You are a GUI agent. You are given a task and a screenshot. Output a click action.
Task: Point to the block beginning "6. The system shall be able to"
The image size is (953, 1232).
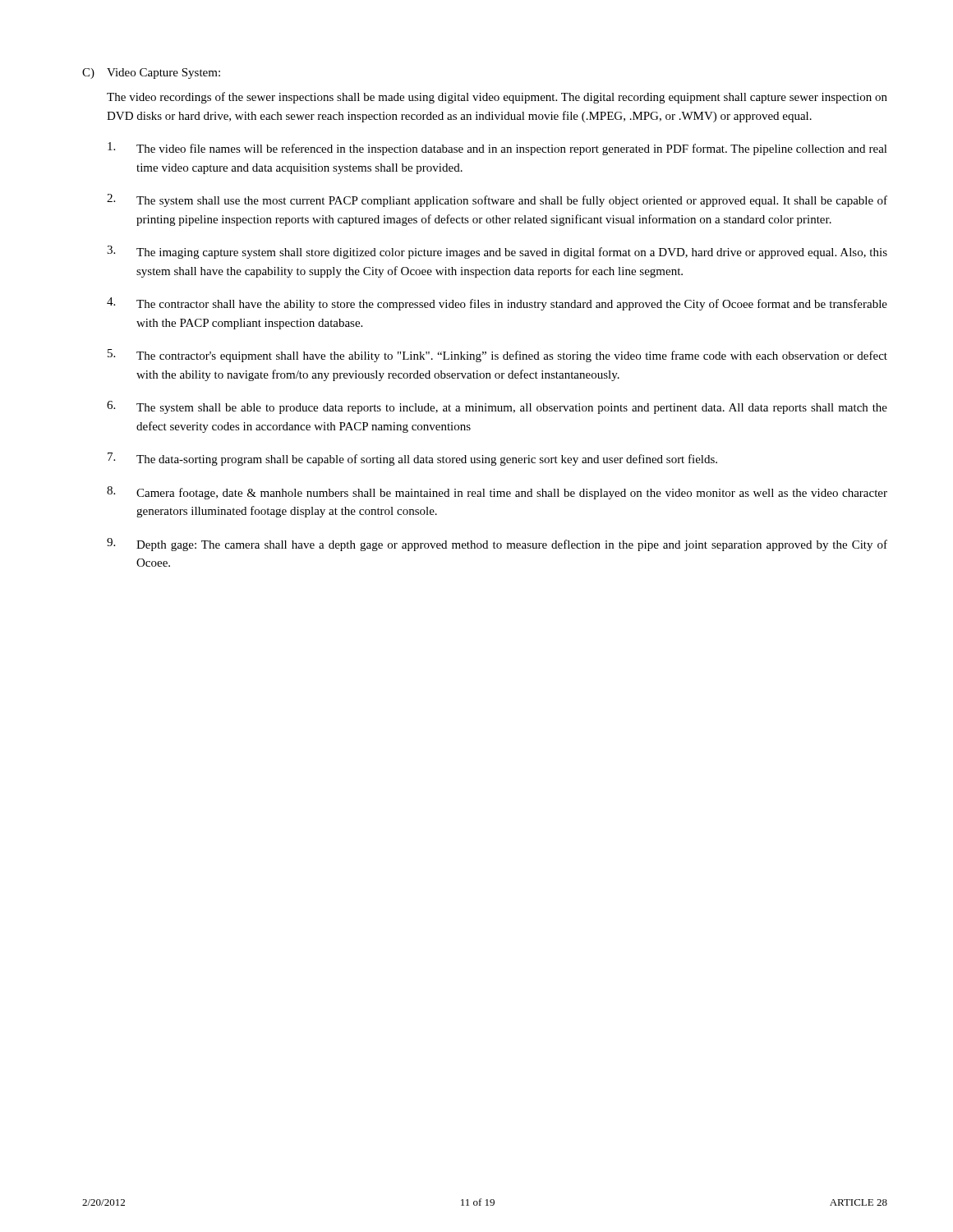coord(497,417)
